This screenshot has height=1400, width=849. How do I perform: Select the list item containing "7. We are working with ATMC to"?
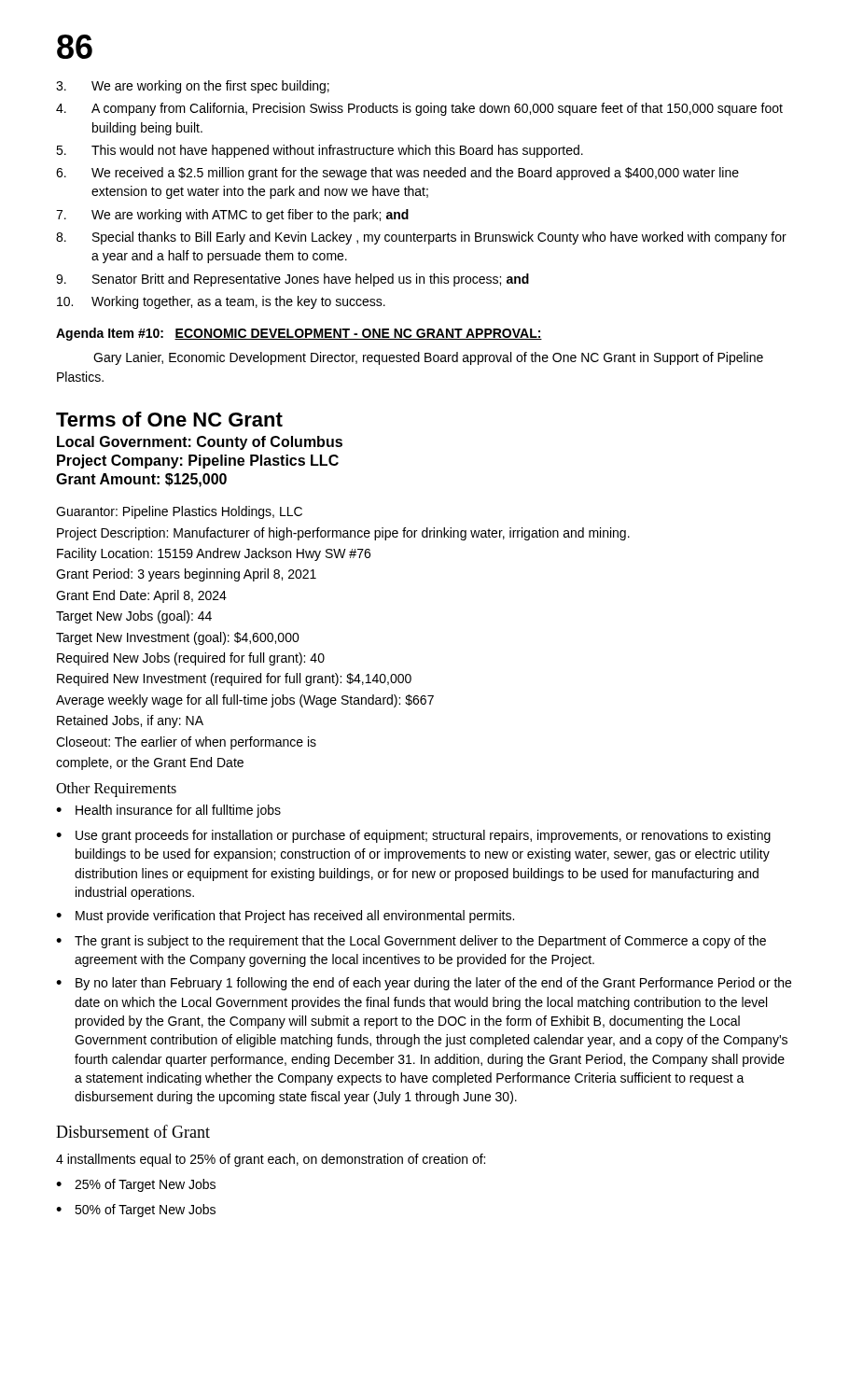click(232, 216)
